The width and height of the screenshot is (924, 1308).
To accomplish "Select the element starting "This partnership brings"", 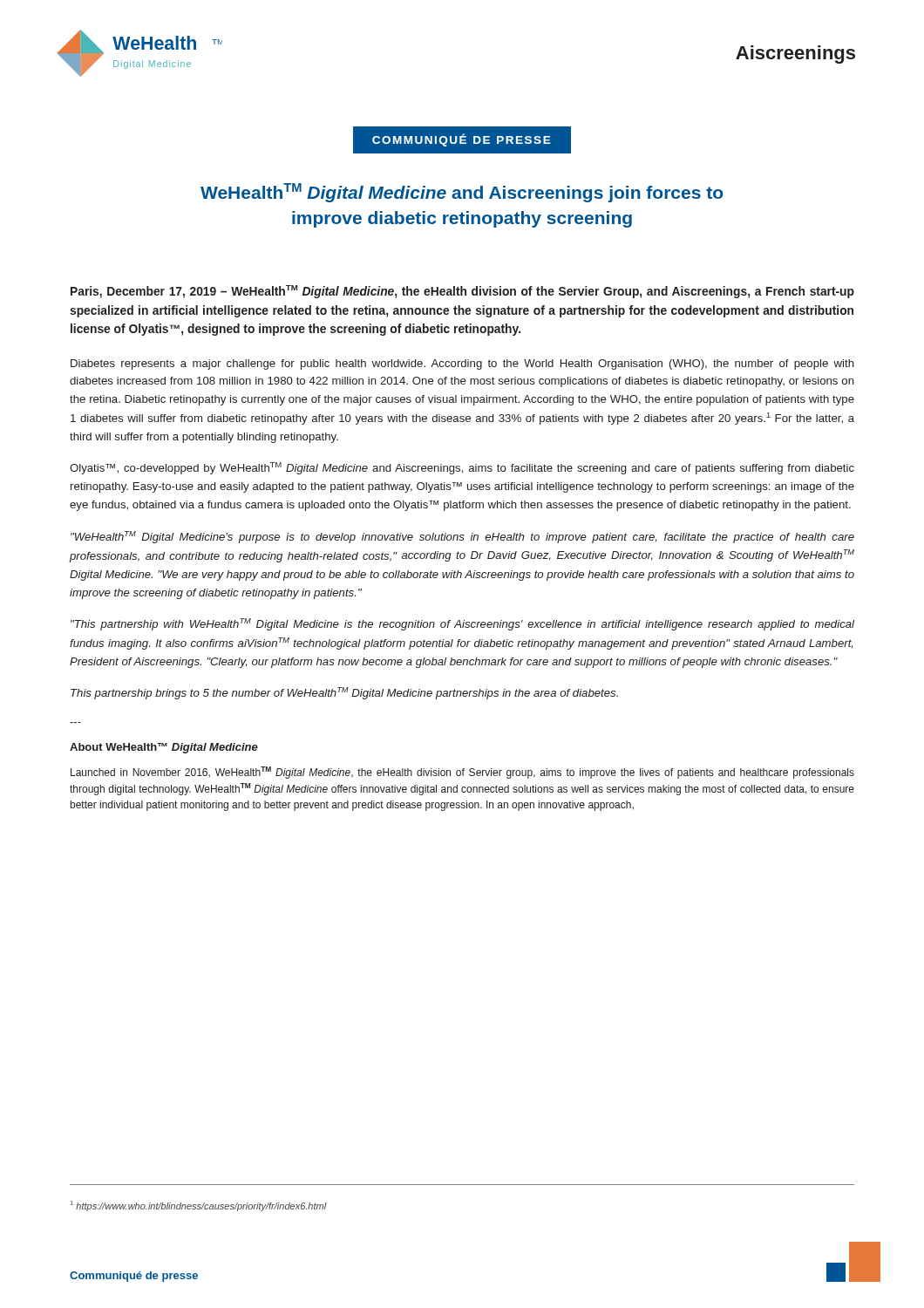I will [x=344, y=692].
